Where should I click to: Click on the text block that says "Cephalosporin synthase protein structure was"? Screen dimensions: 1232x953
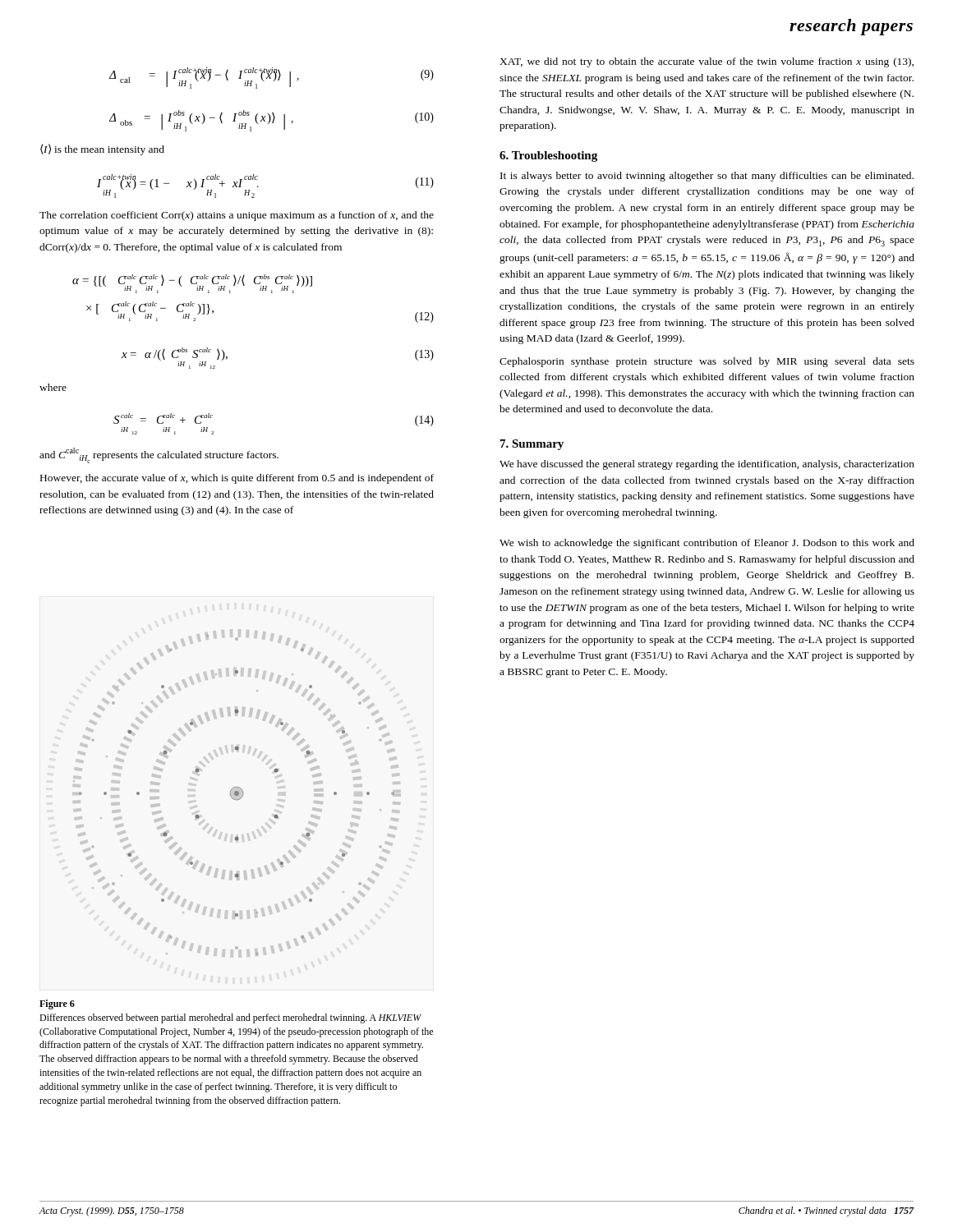point(707,385)
